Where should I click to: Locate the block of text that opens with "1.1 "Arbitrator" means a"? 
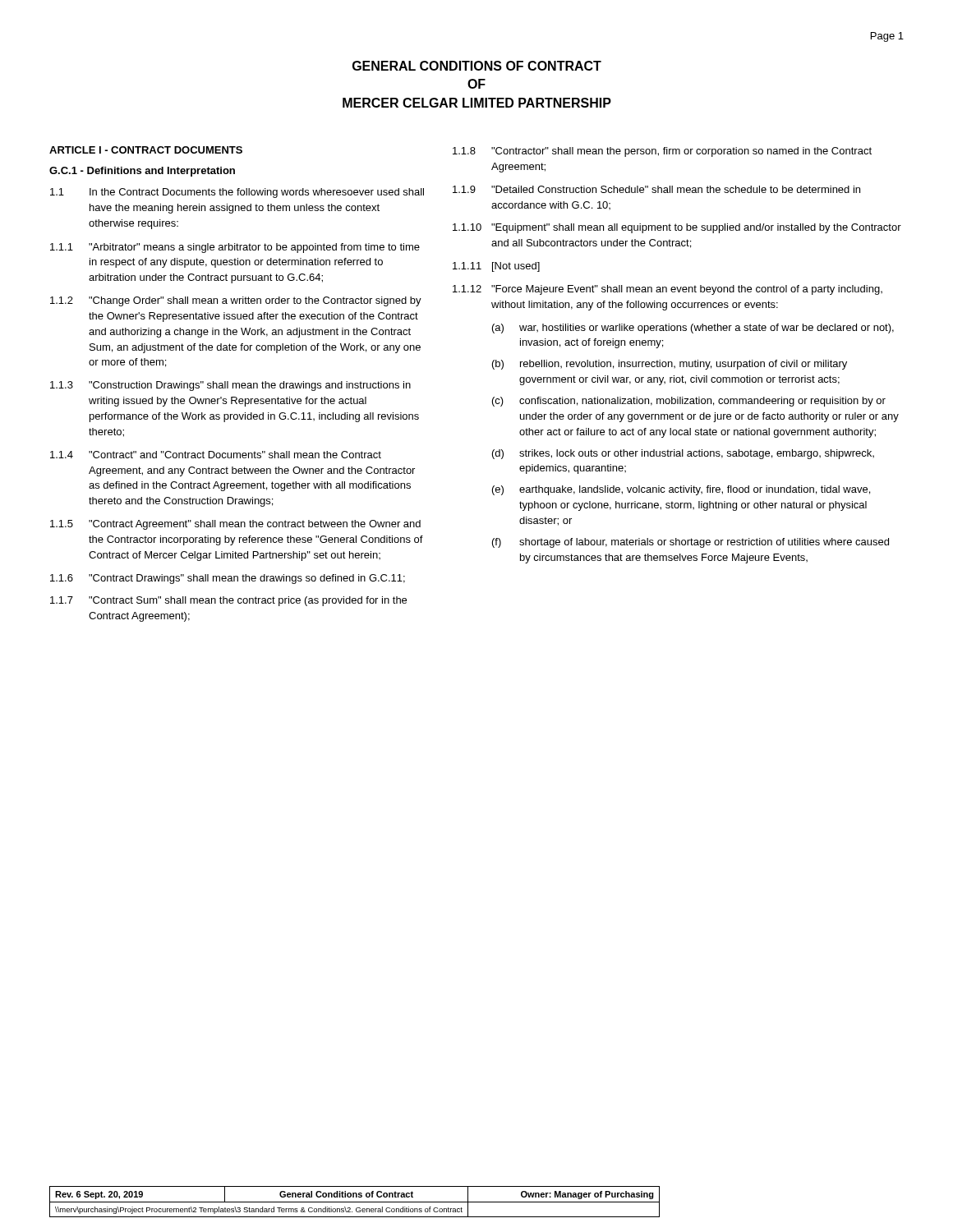click(x=238, y=263)
